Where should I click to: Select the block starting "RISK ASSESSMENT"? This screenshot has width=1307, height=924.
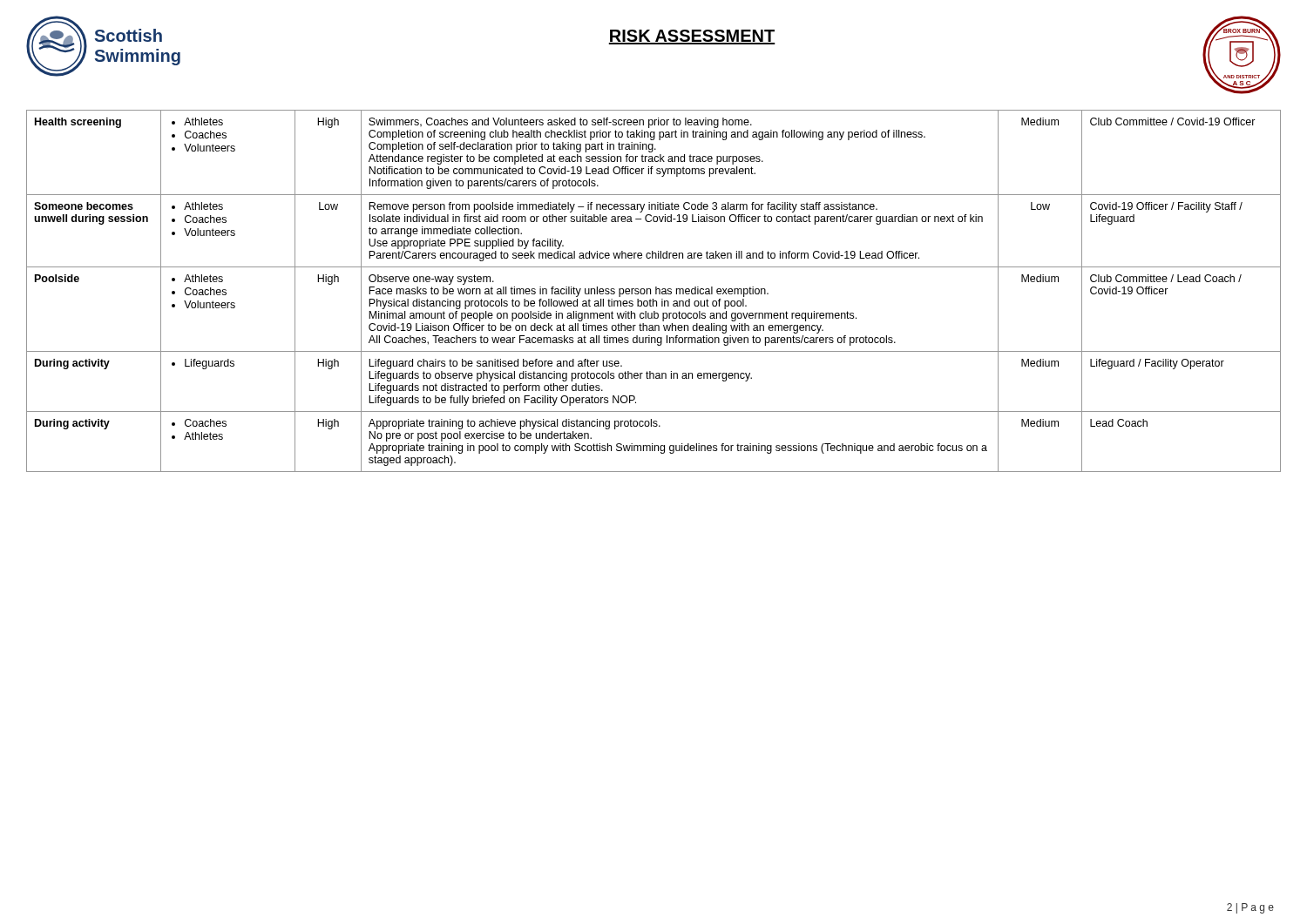(692, 36)
